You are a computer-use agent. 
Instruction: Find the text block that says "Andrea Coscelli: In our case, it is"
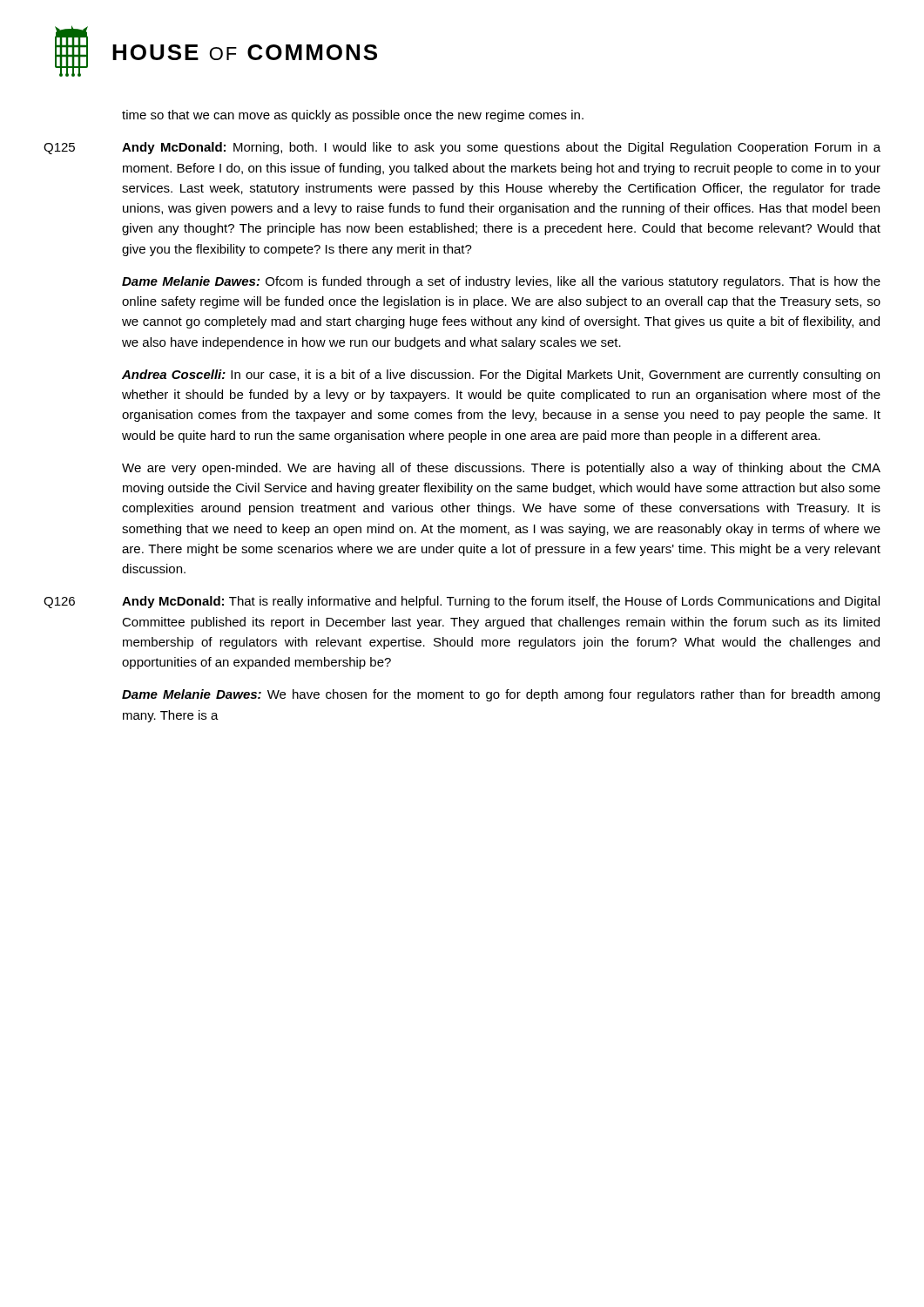pos(501,404)
